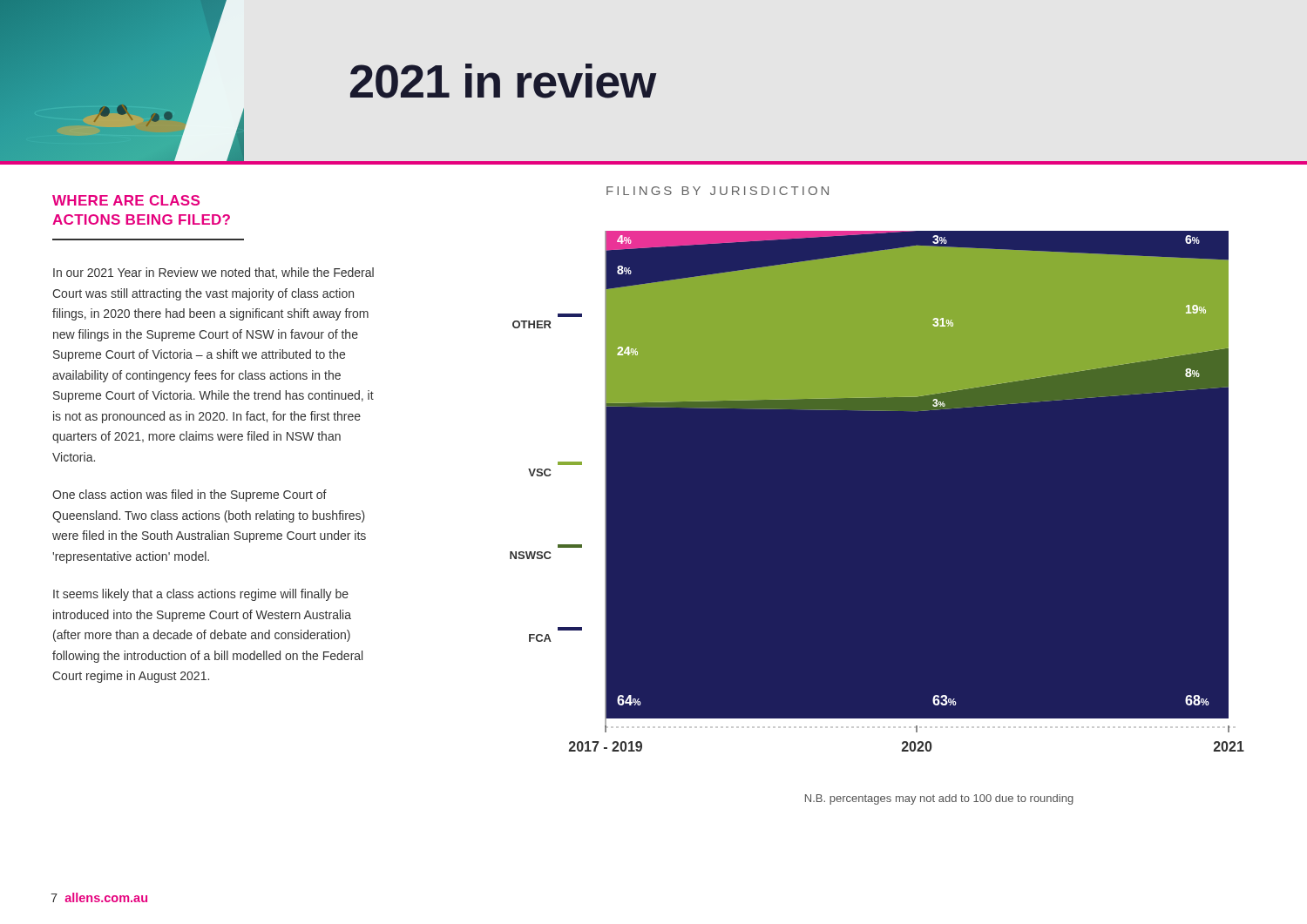Locate the text block containing "One class action was"
This screenshot has width=1307, height=924.
pos(209,526)
